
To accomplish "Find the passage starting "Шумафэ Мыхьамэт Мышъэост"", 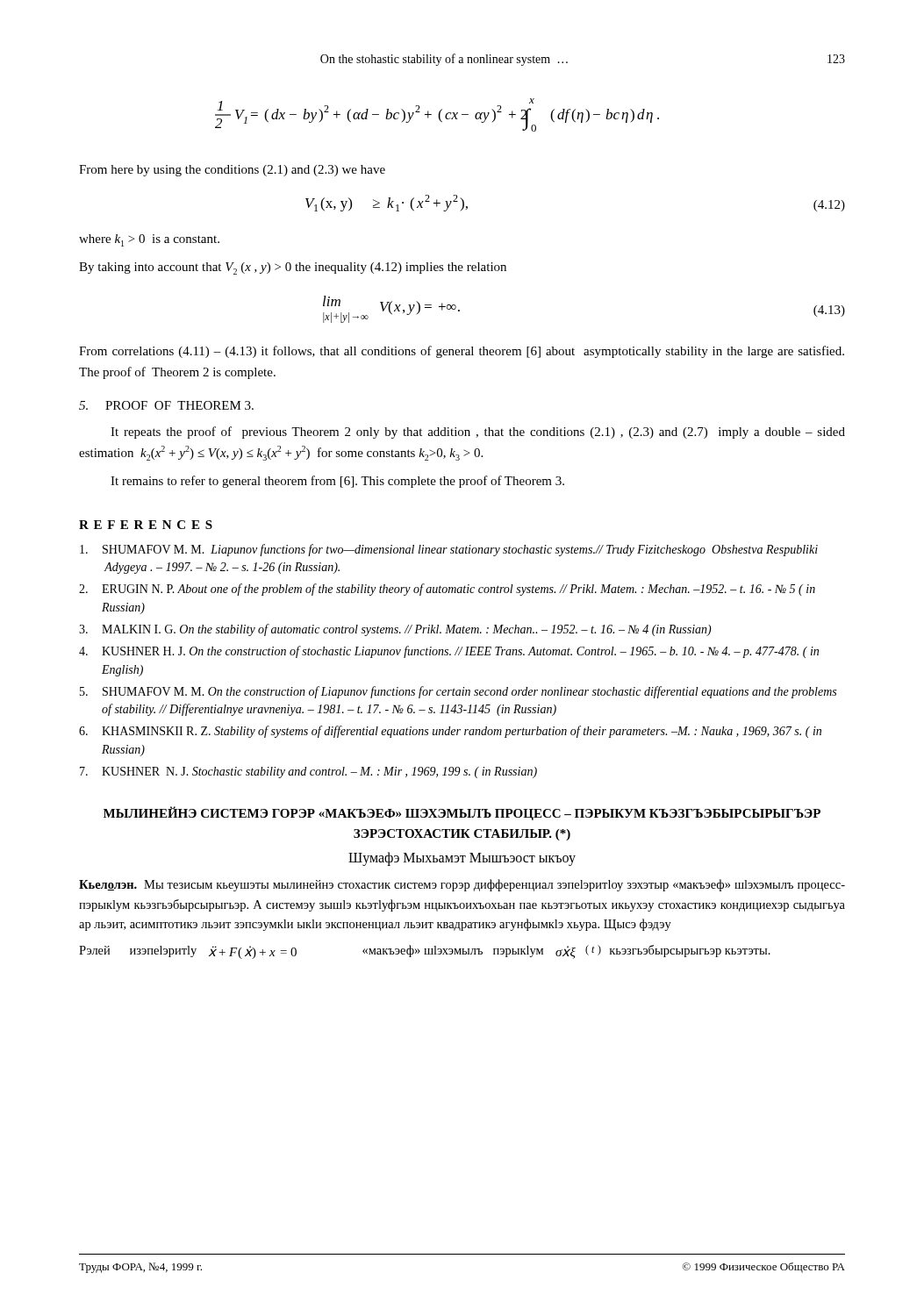I will tap(462, 858).
